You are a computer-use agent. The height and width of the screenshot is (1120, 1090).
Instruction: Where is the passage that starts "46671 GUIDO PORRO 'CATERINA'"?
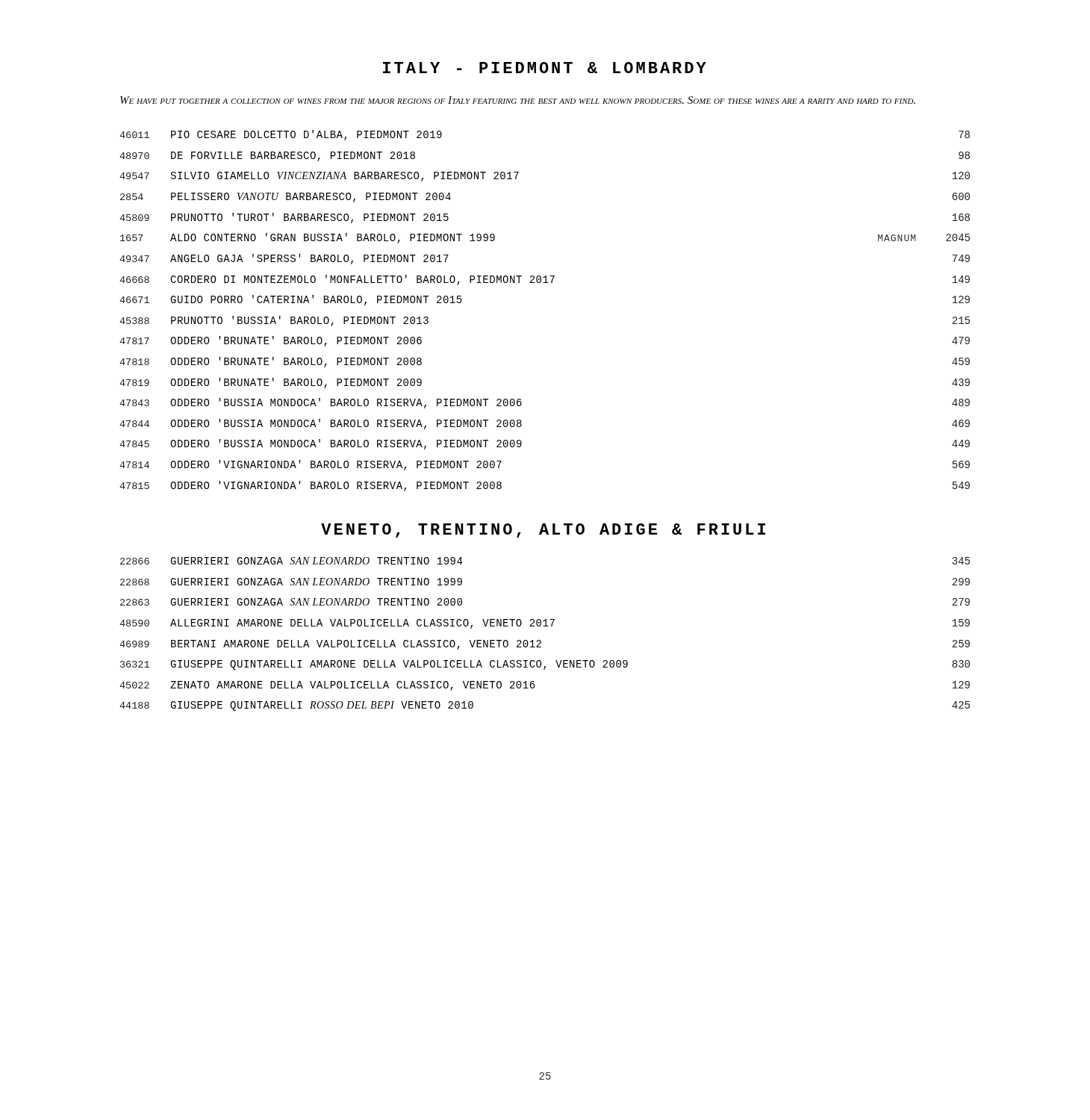(x=134, y=300)
